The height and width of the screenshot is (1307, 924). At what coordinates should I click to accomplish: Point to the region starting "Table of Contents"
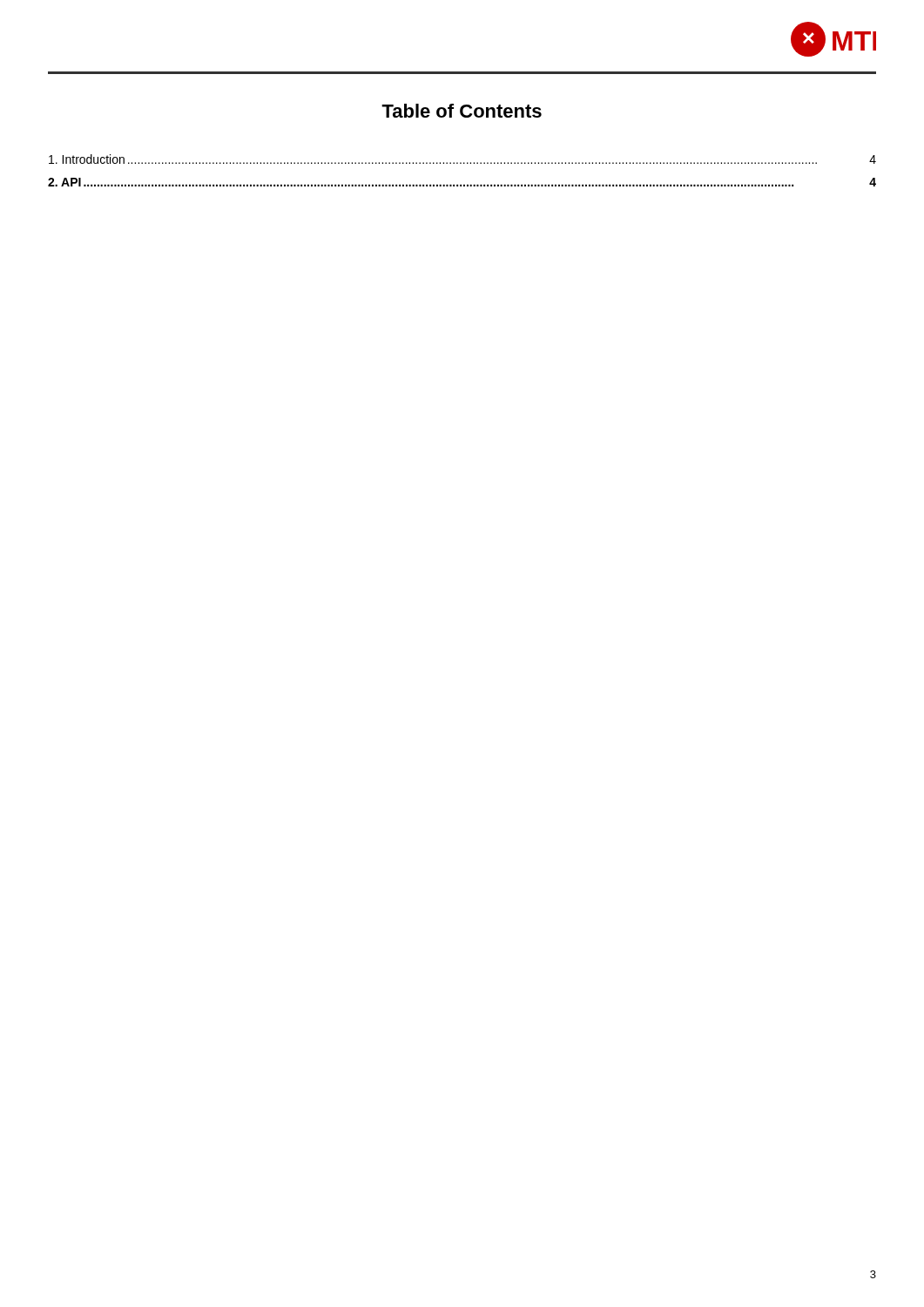[462, 111]
